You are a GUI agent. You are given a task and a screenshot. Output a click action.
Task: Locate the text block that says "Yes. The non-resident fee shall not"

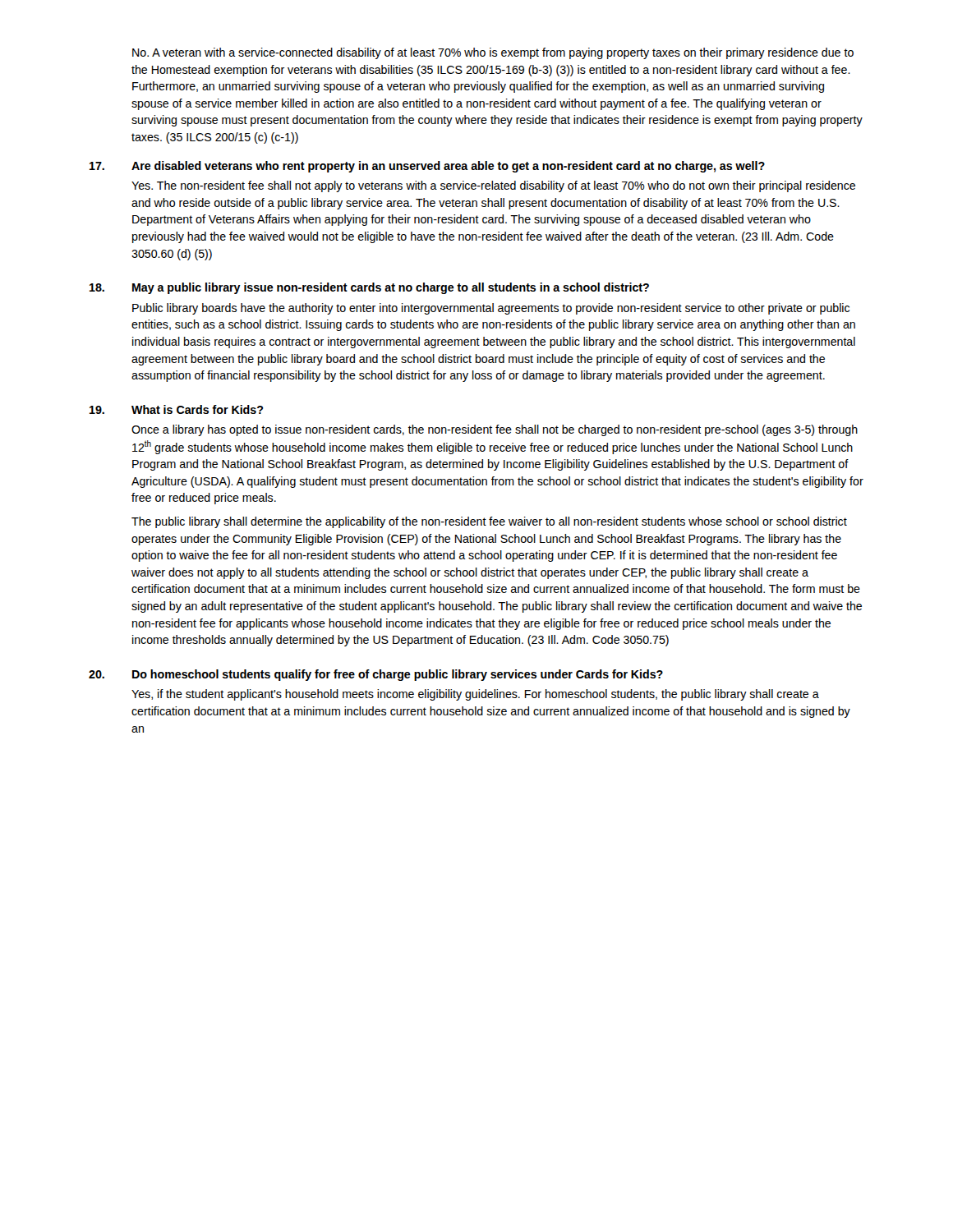498,220
